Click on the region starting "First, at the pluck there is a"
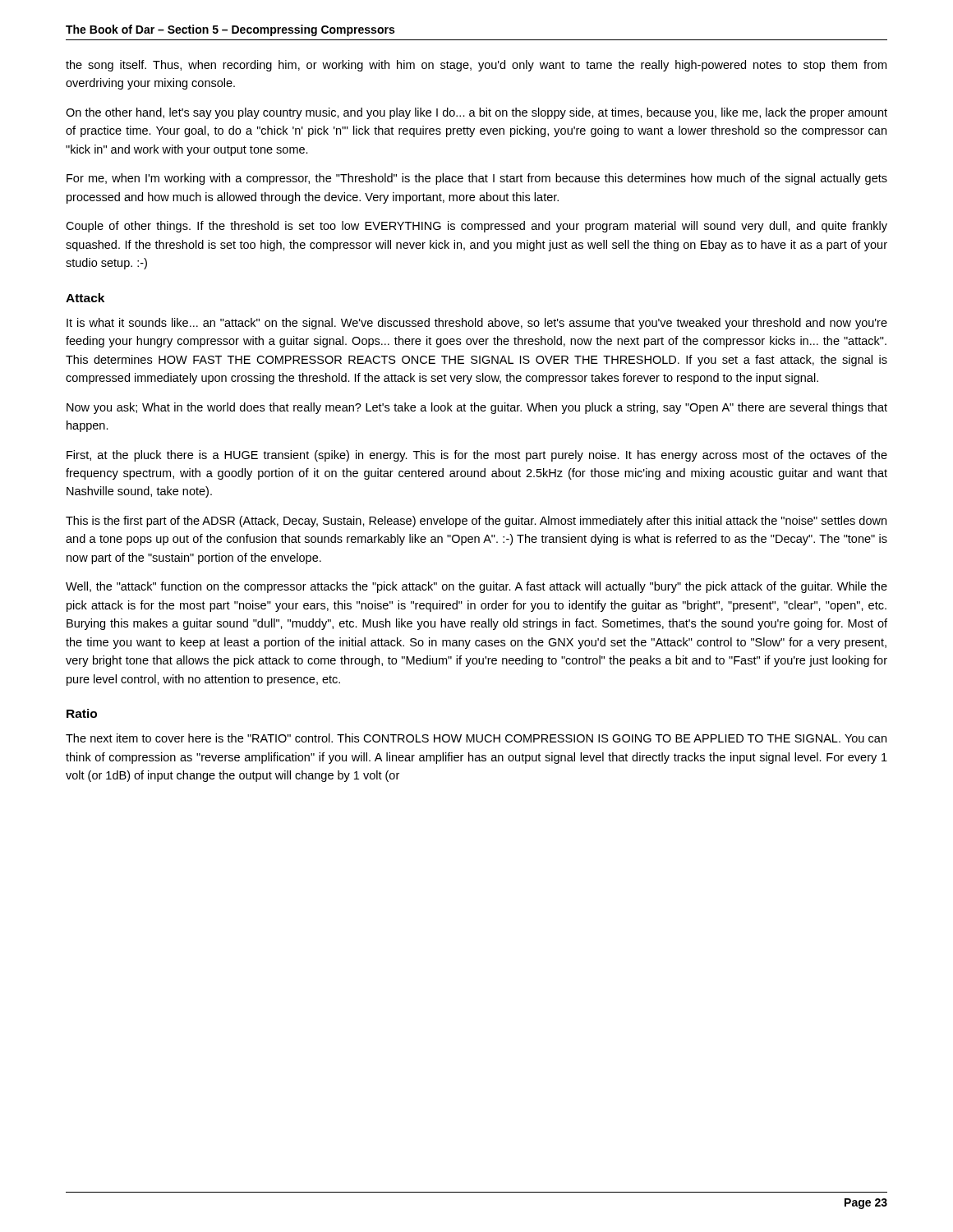 point(476,473)
